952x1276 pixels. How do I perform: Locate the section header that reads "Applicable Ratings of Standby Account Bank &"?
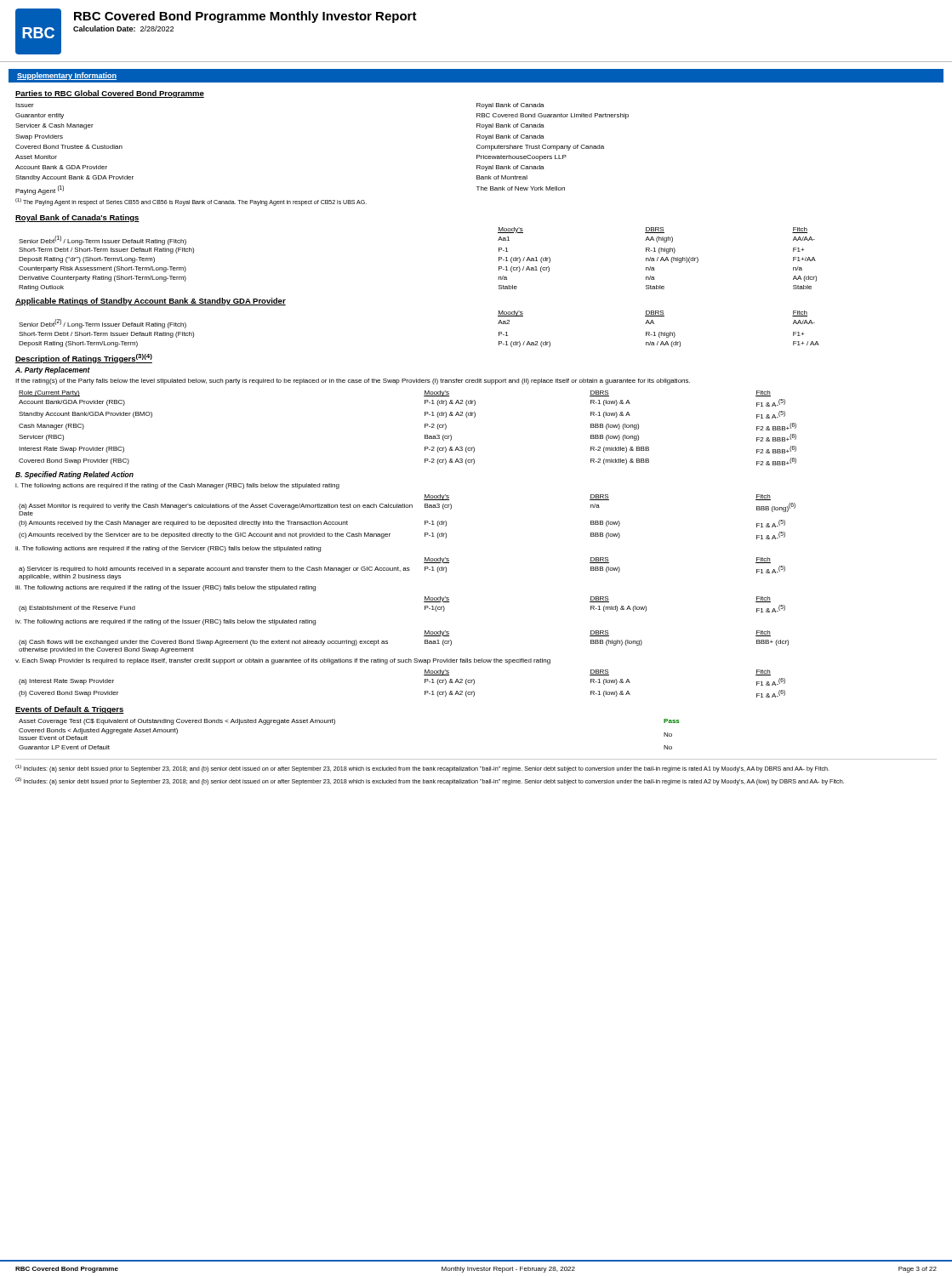pos(150,301)
